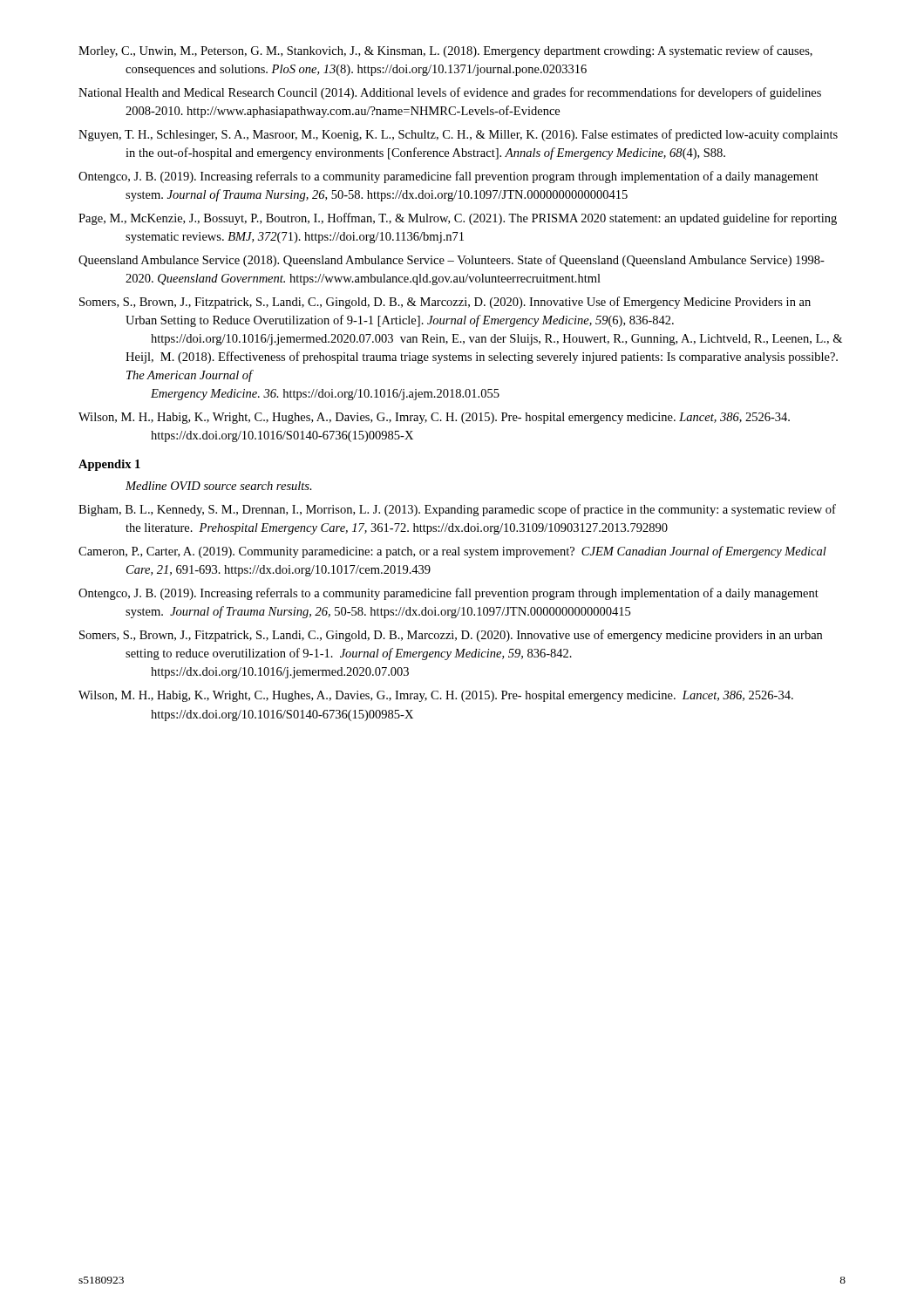Click the passage that begins "Nguyen, T. H., Schlesinger, S. A., Masroor, M.,"
Image resolution: width=924 pixels, height=1308 pixels.
pyautogui.click(x=458, y=144)
